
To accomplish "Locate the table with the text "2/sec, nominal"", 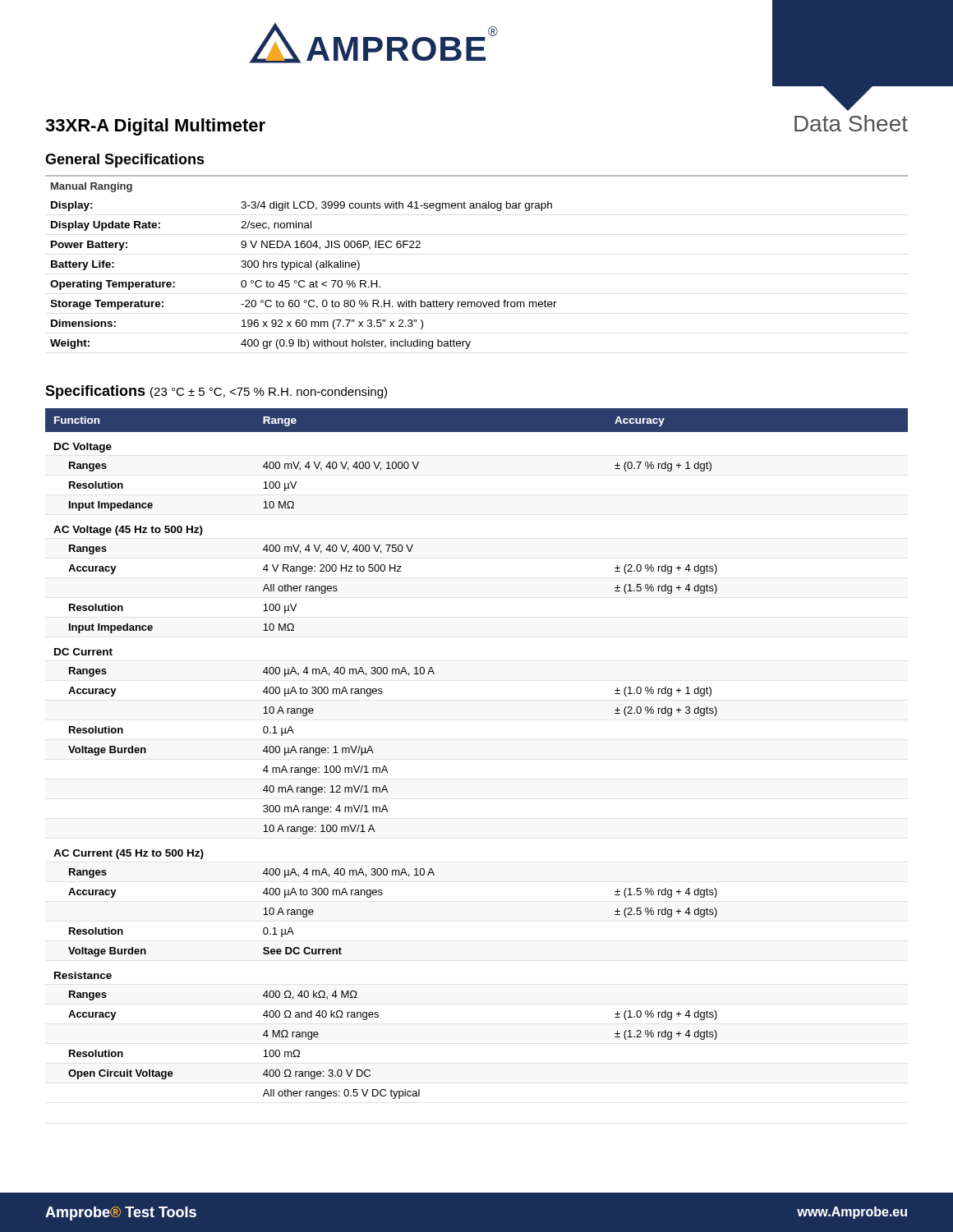I will (476, 264).
